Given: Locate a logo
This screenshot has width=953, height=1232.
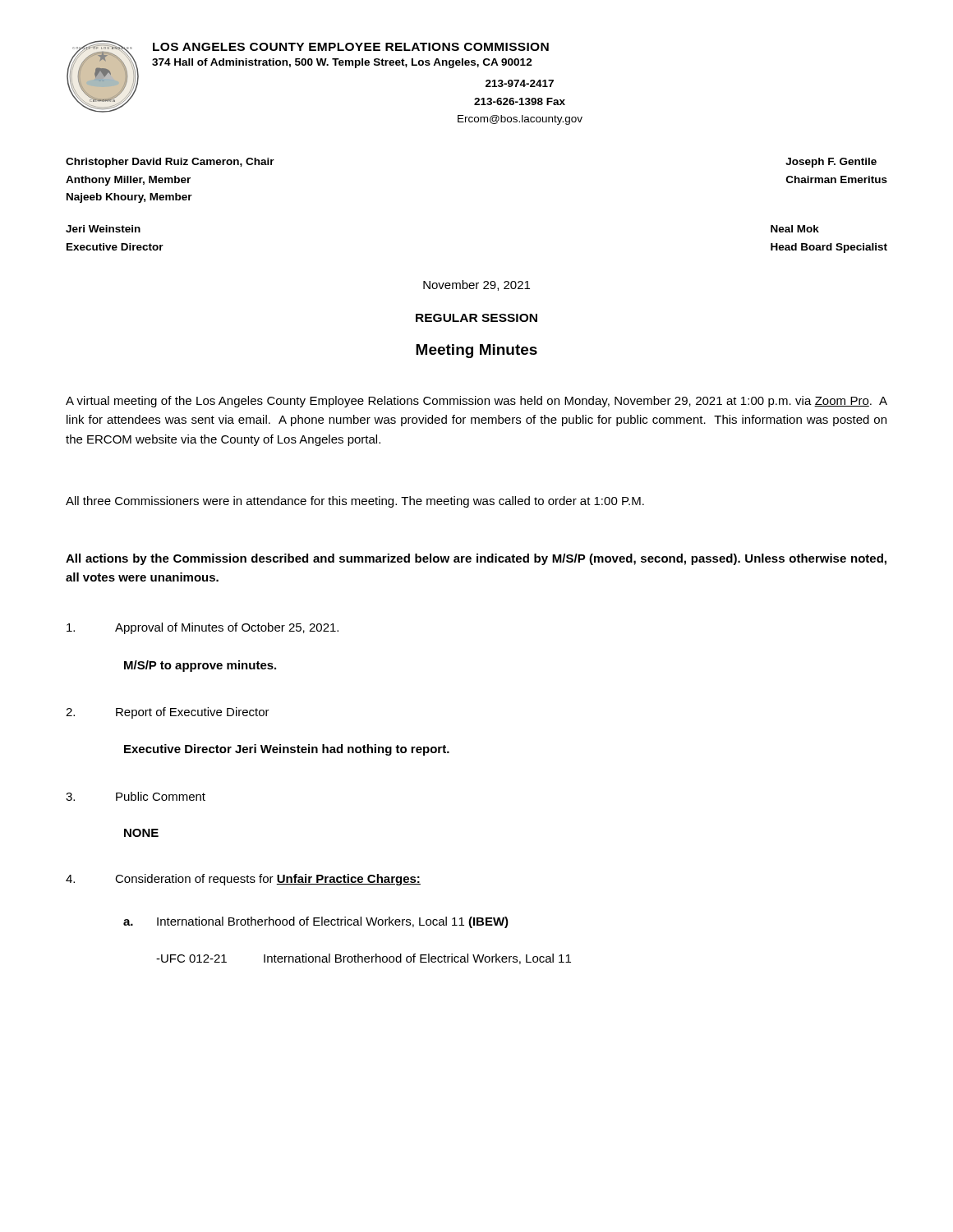Looking at the screenshot, I should (x=103, y=76).
